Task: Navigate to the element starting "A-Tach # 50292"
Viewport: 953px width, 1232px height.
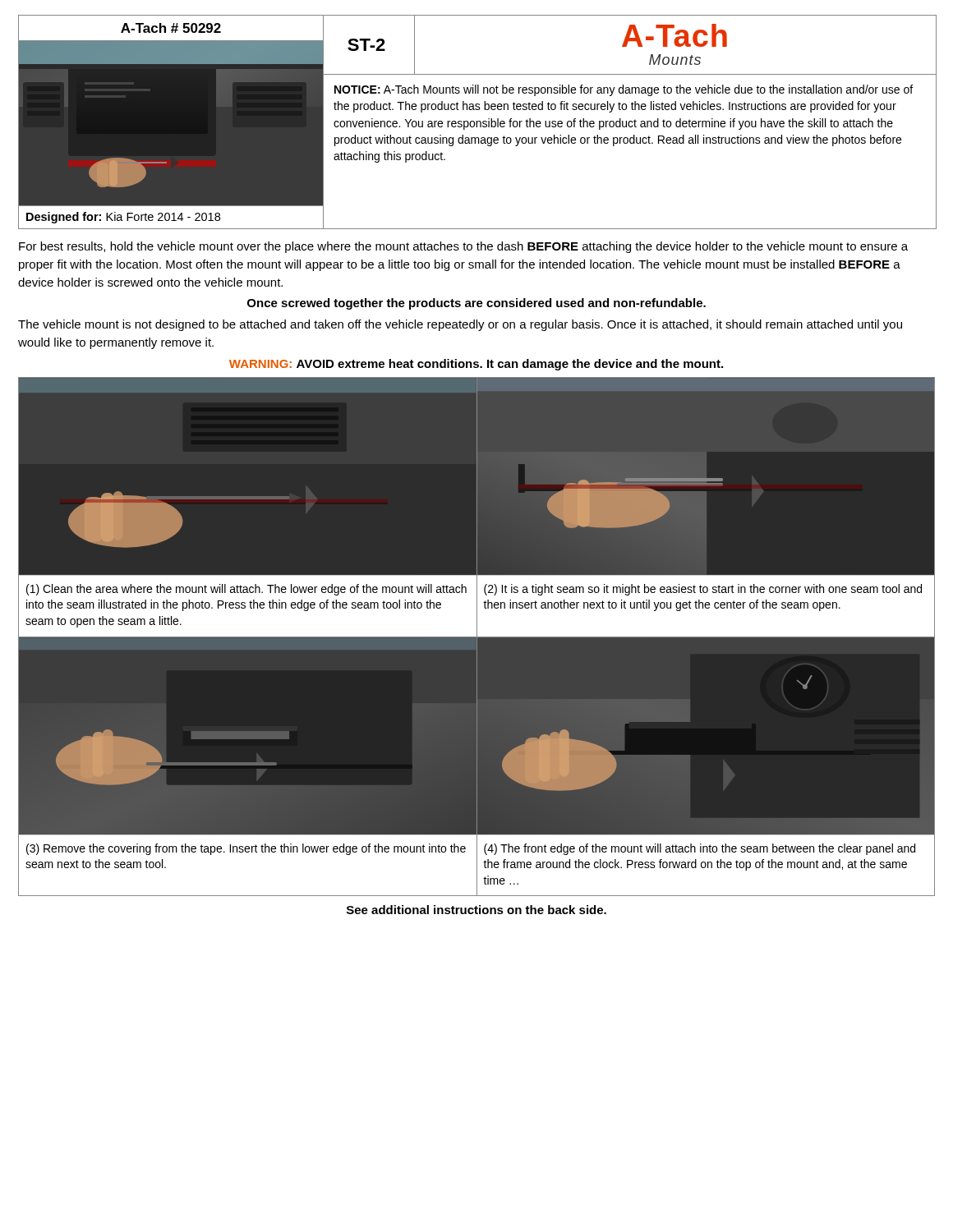Action: coord(171,28)
